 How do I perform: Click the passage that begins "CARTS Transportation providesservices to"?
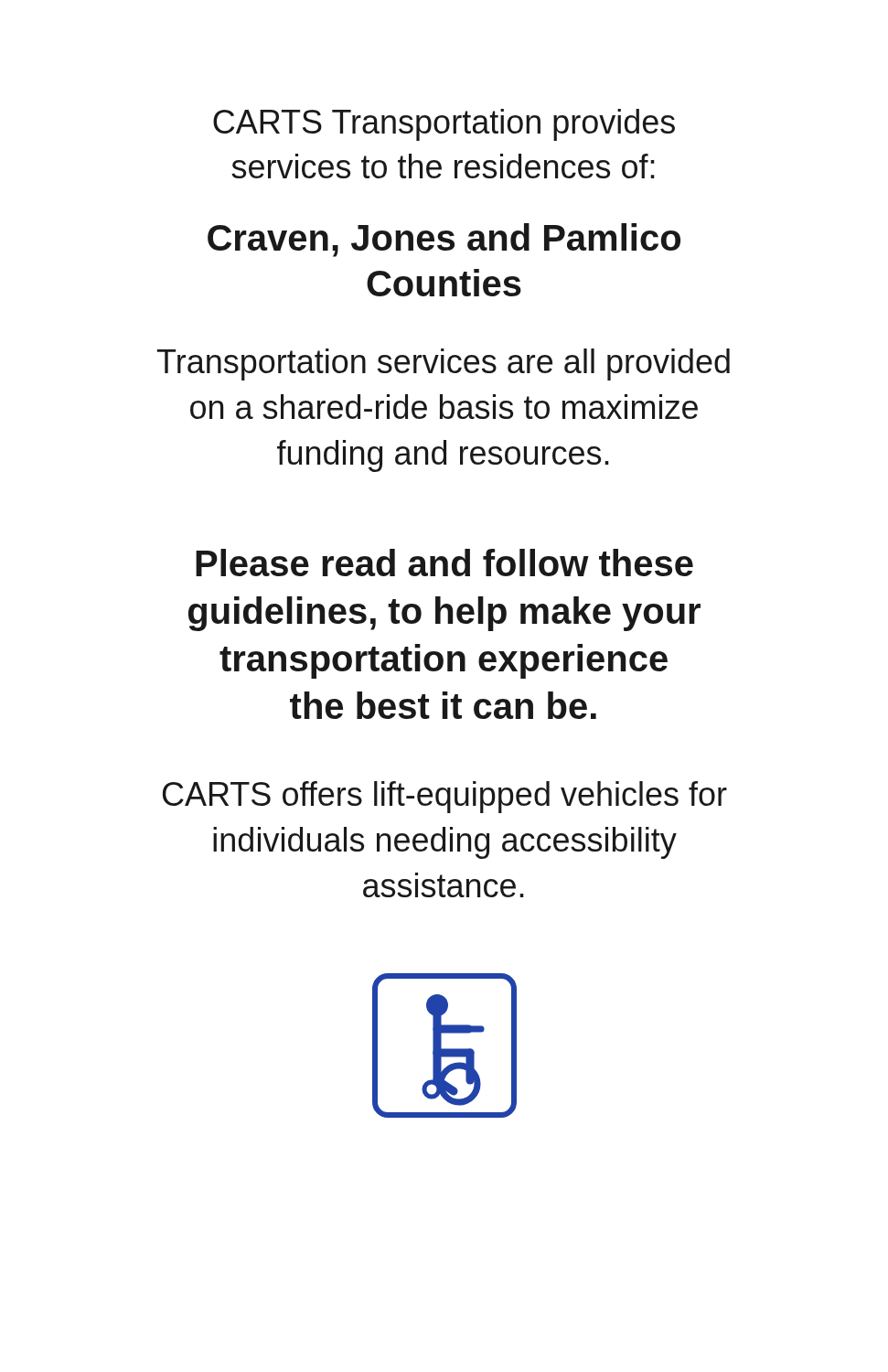444,144
